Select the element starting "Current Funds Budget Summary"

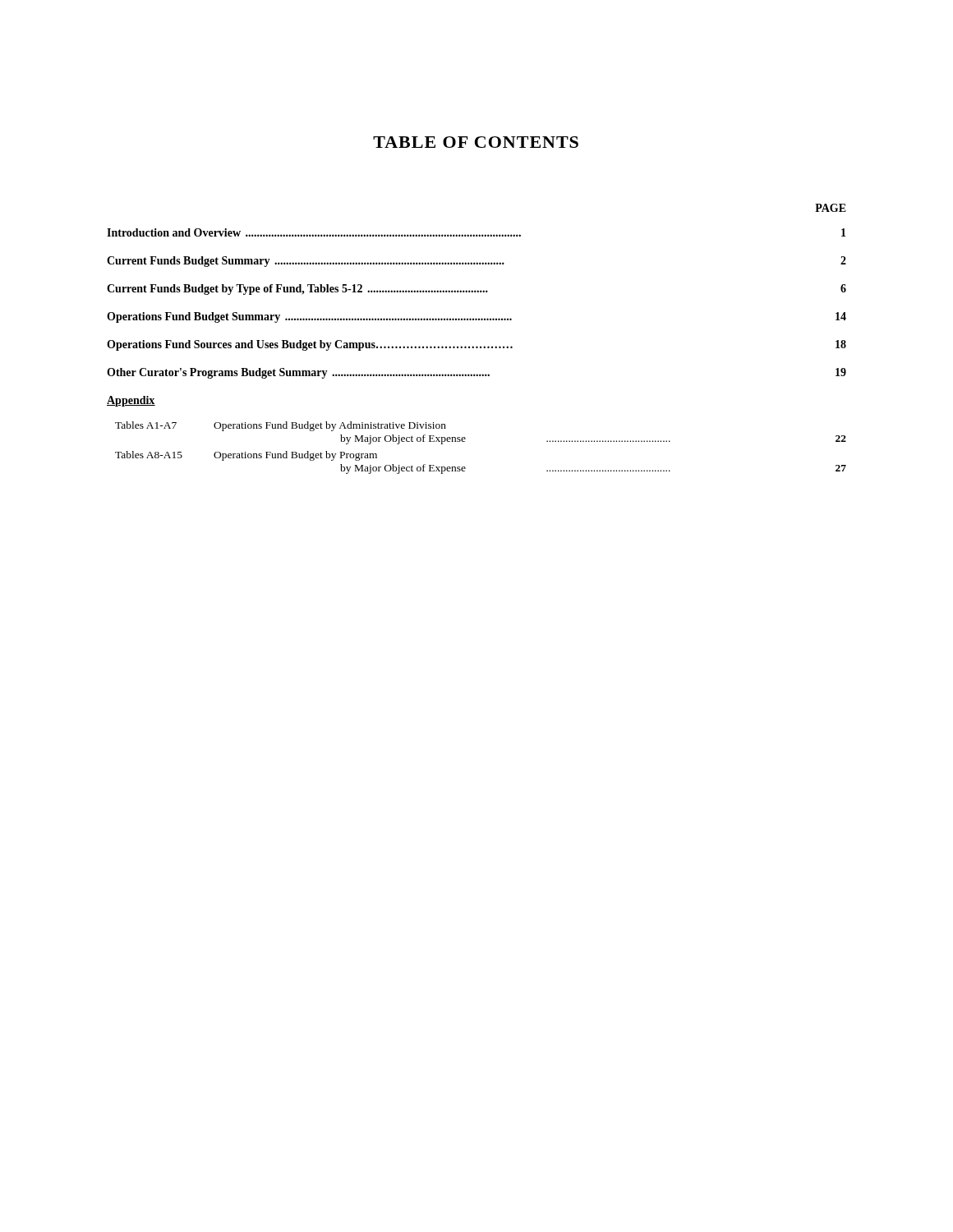[476, 261]
